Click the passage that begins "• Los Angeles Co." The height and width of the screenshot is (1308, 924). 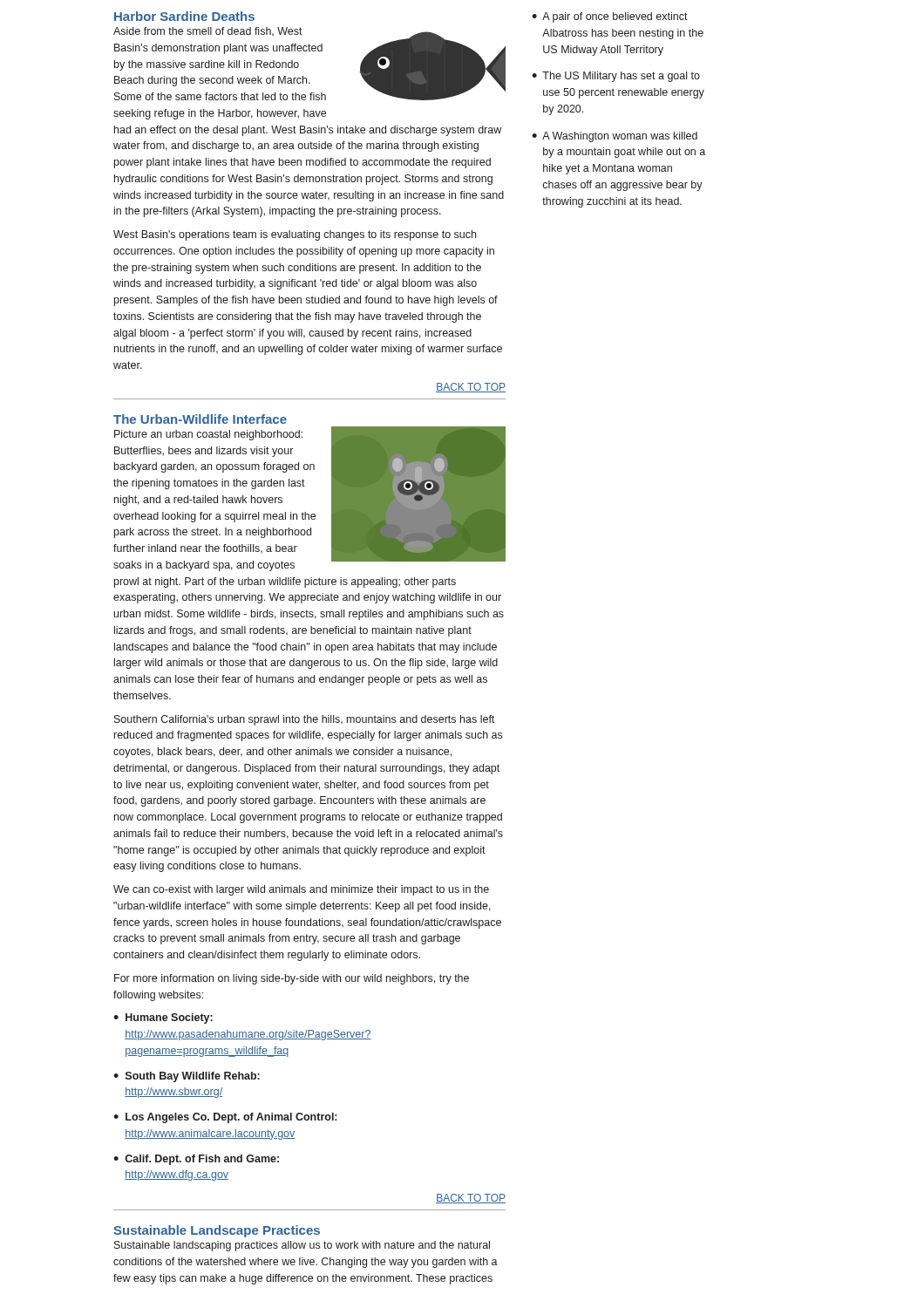309,1126
